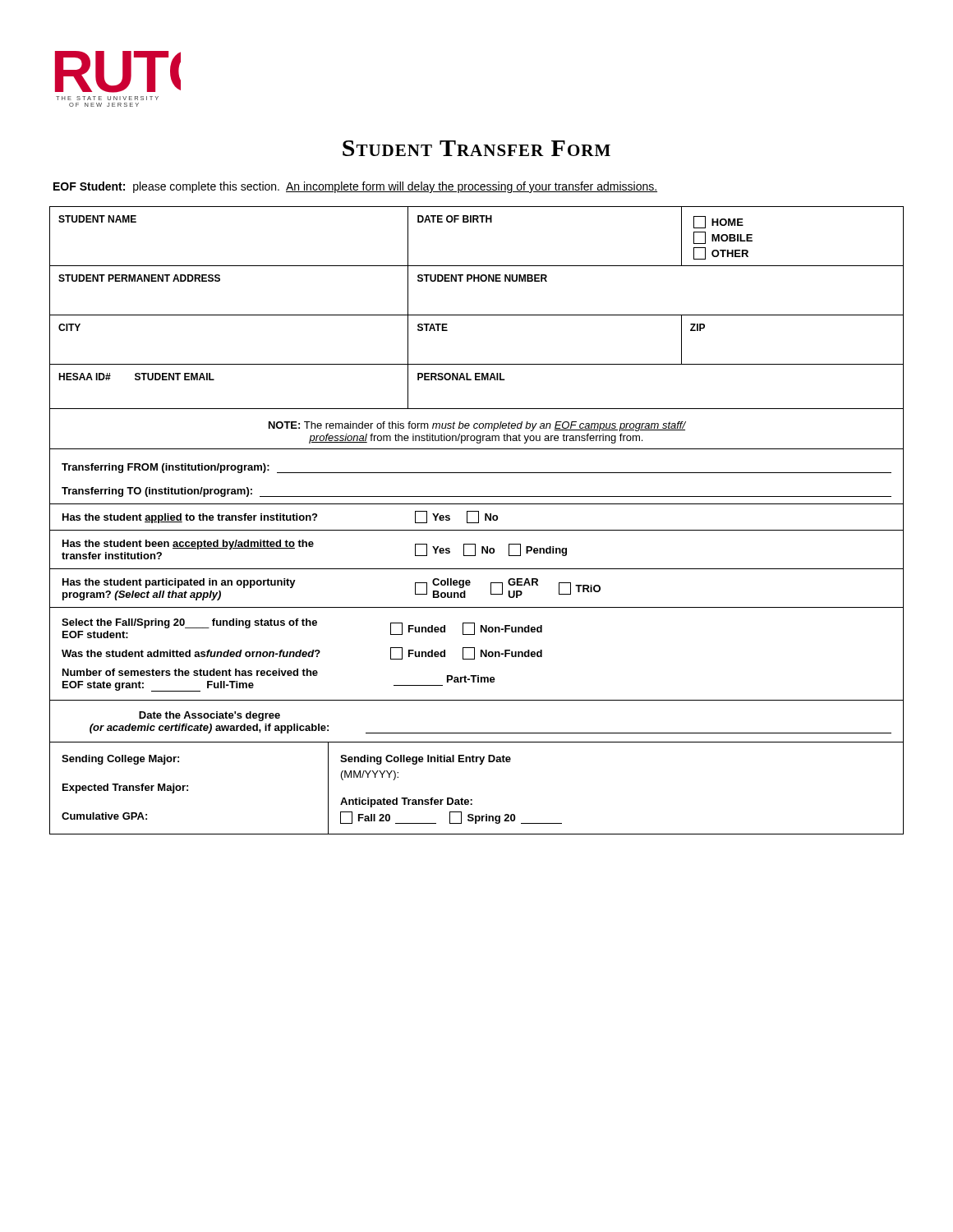Select the passage starting "Student Transfer Form"
The height and width of the screenshot is (1232, 953).
coord(476,148)
